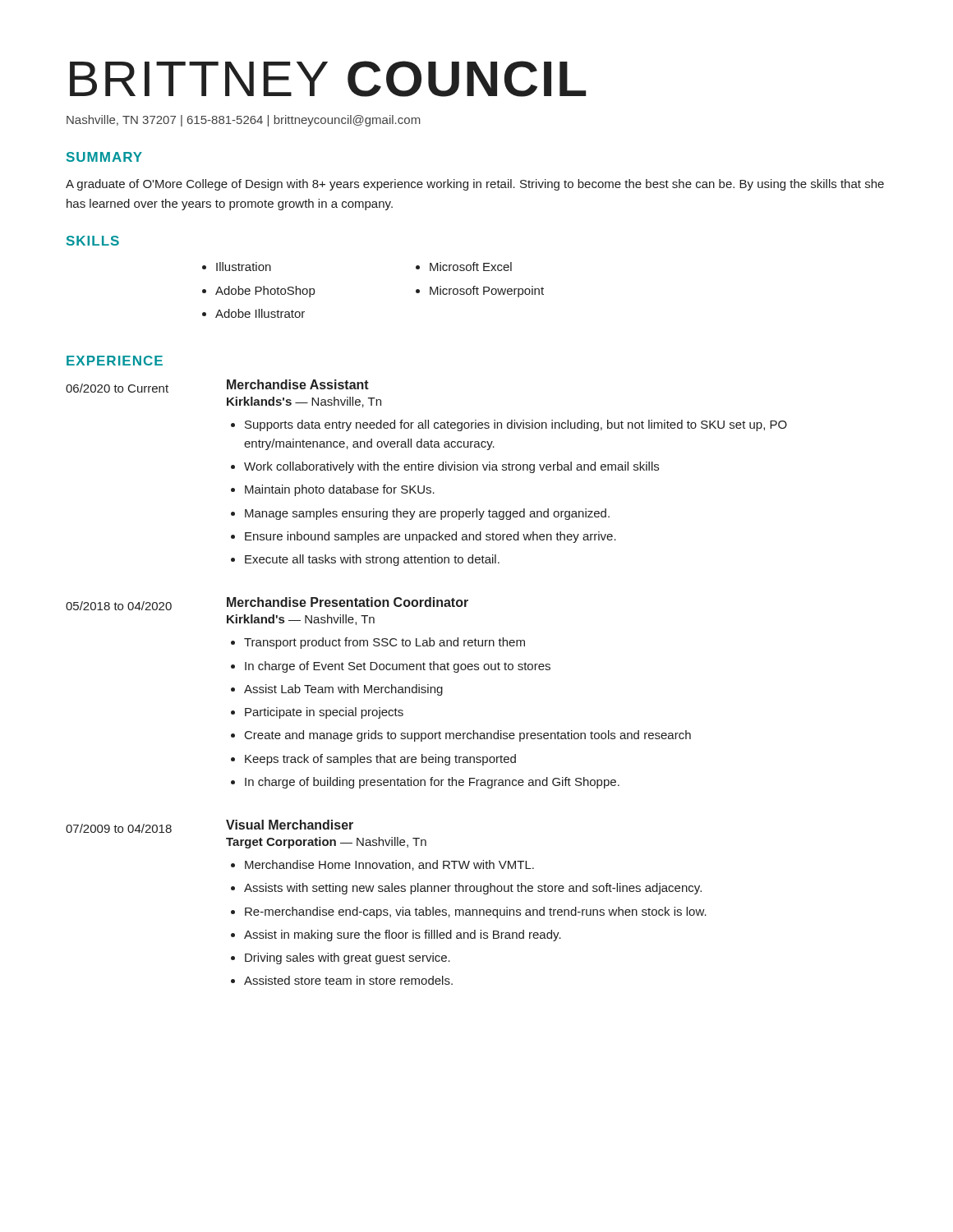Find the text block starting "Assisted store team in store"
Viewport: 953px width, 1232px height.
(349, 980)
